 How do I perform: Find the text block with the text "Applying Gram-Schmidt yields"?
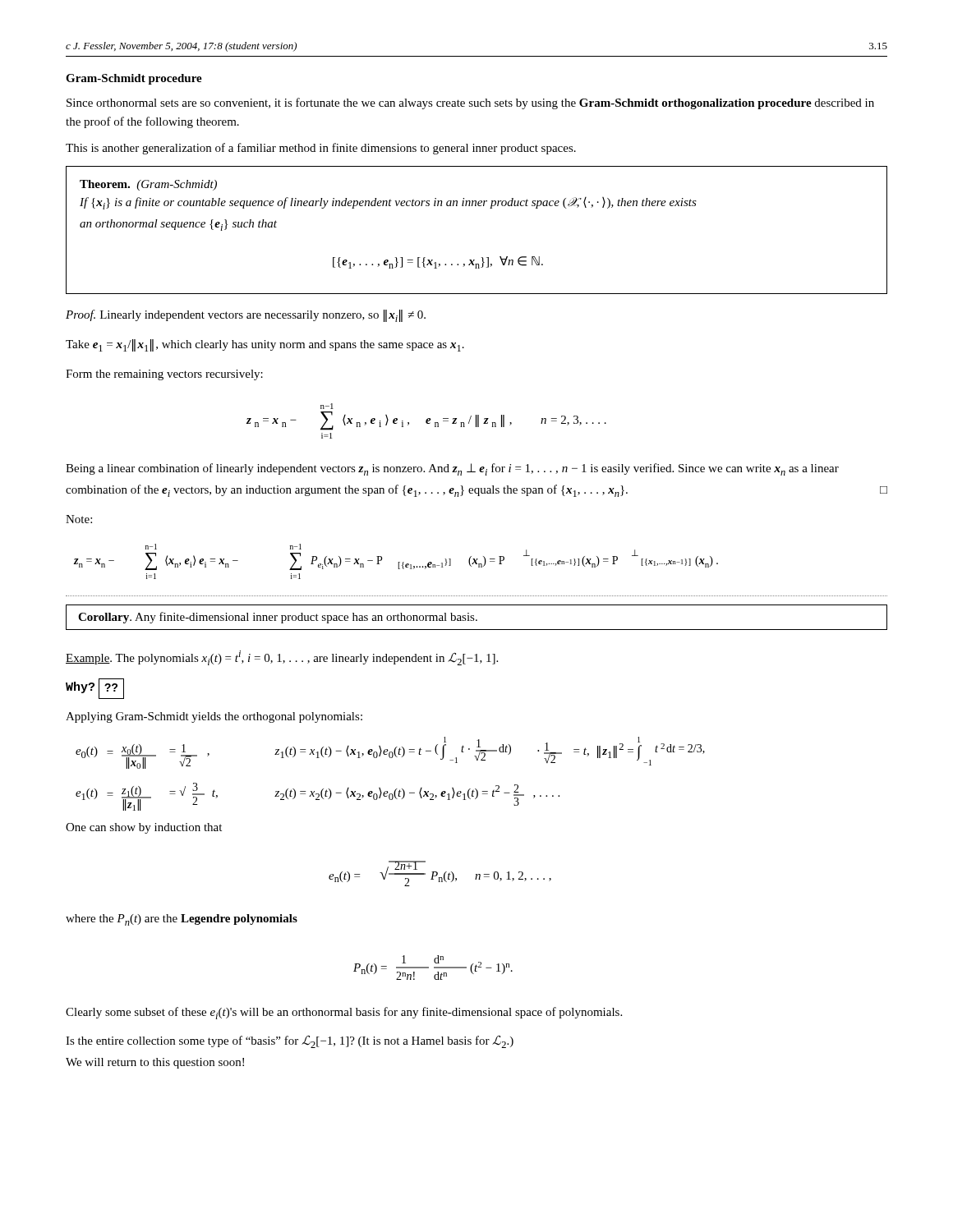point(214,716)
